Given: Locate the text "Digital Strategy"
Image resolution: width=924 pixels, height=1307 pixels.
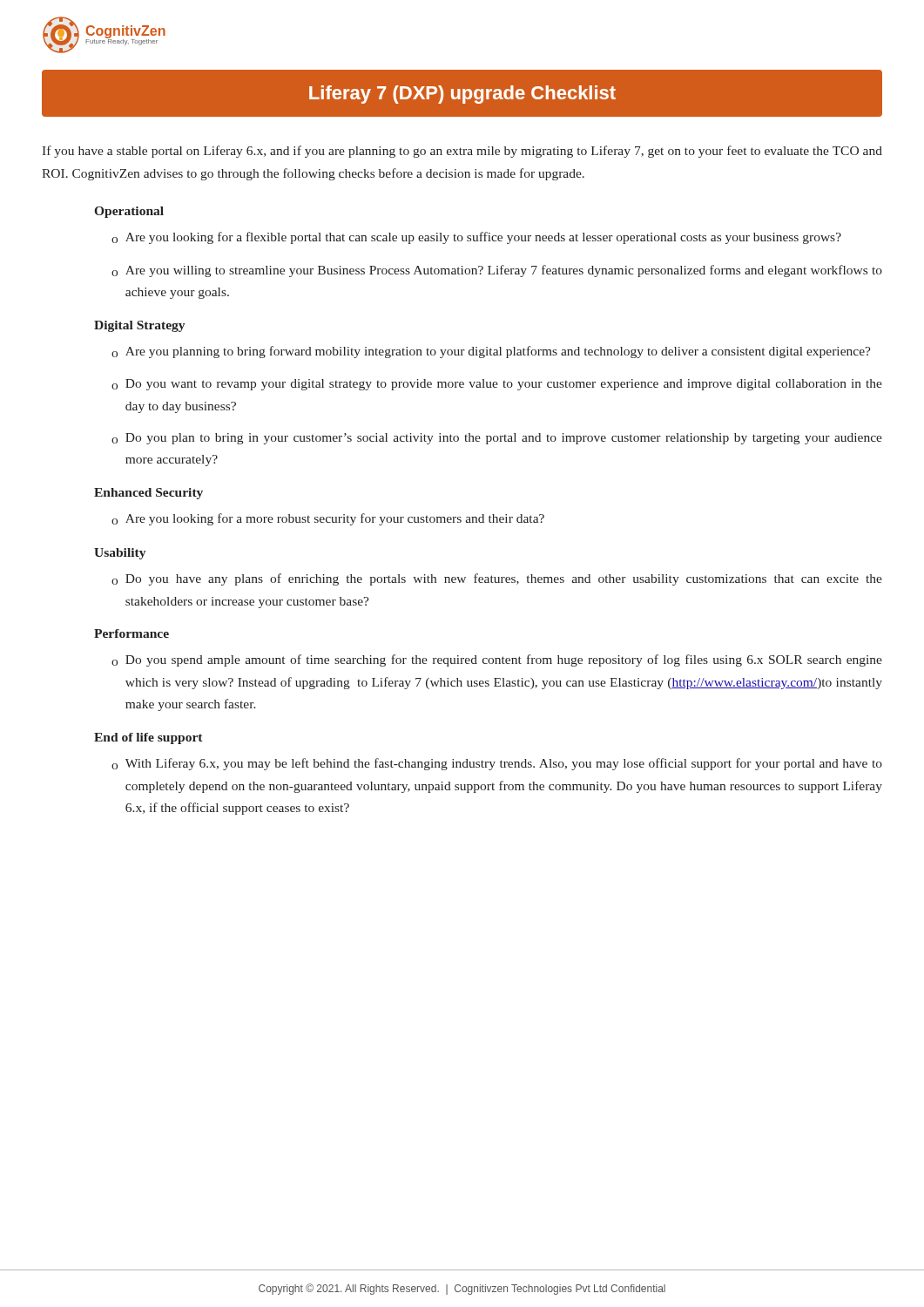Looking at the screenshot, I should click(x=140, y=324).
